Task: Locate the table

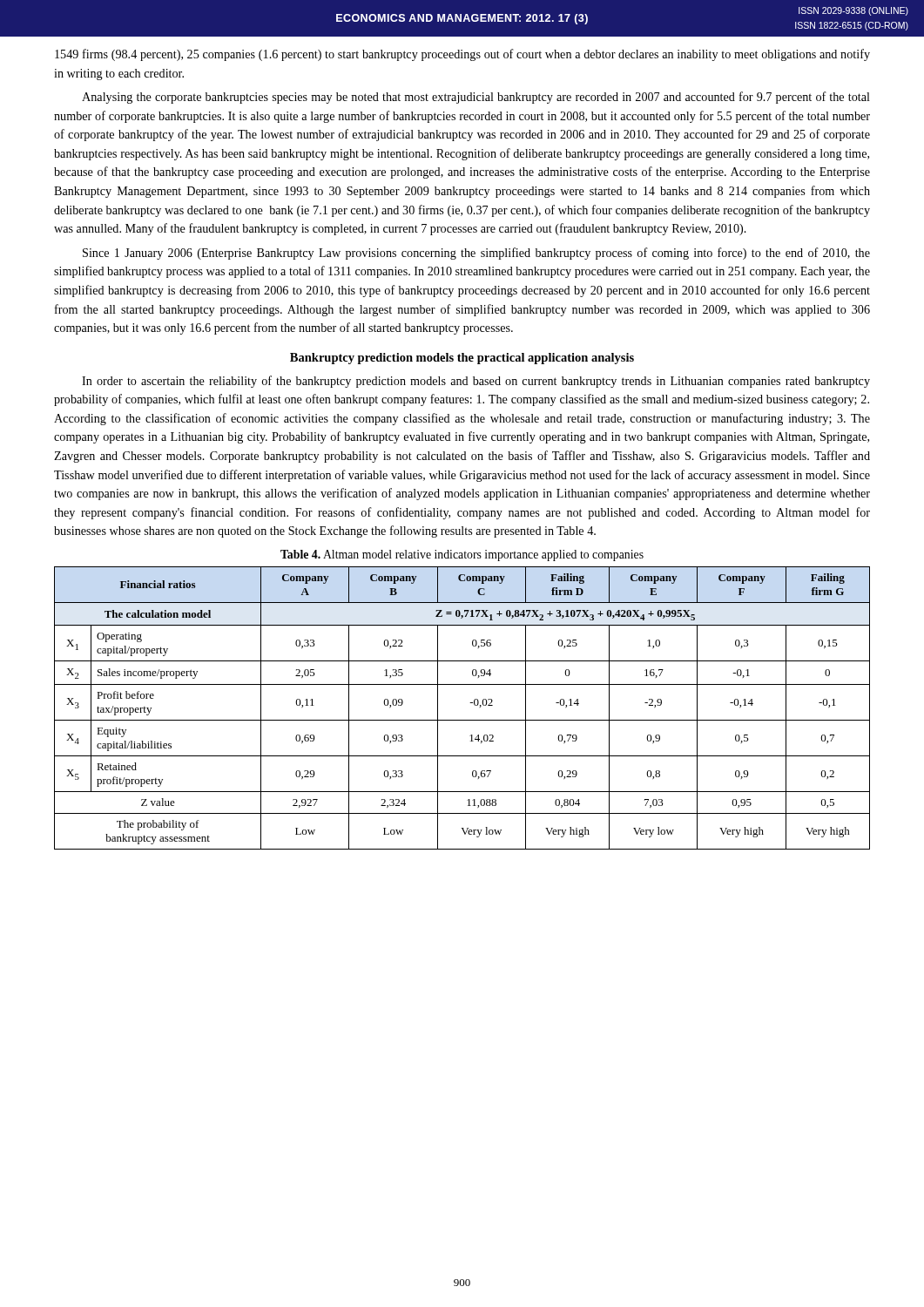Action: (462, 708)
